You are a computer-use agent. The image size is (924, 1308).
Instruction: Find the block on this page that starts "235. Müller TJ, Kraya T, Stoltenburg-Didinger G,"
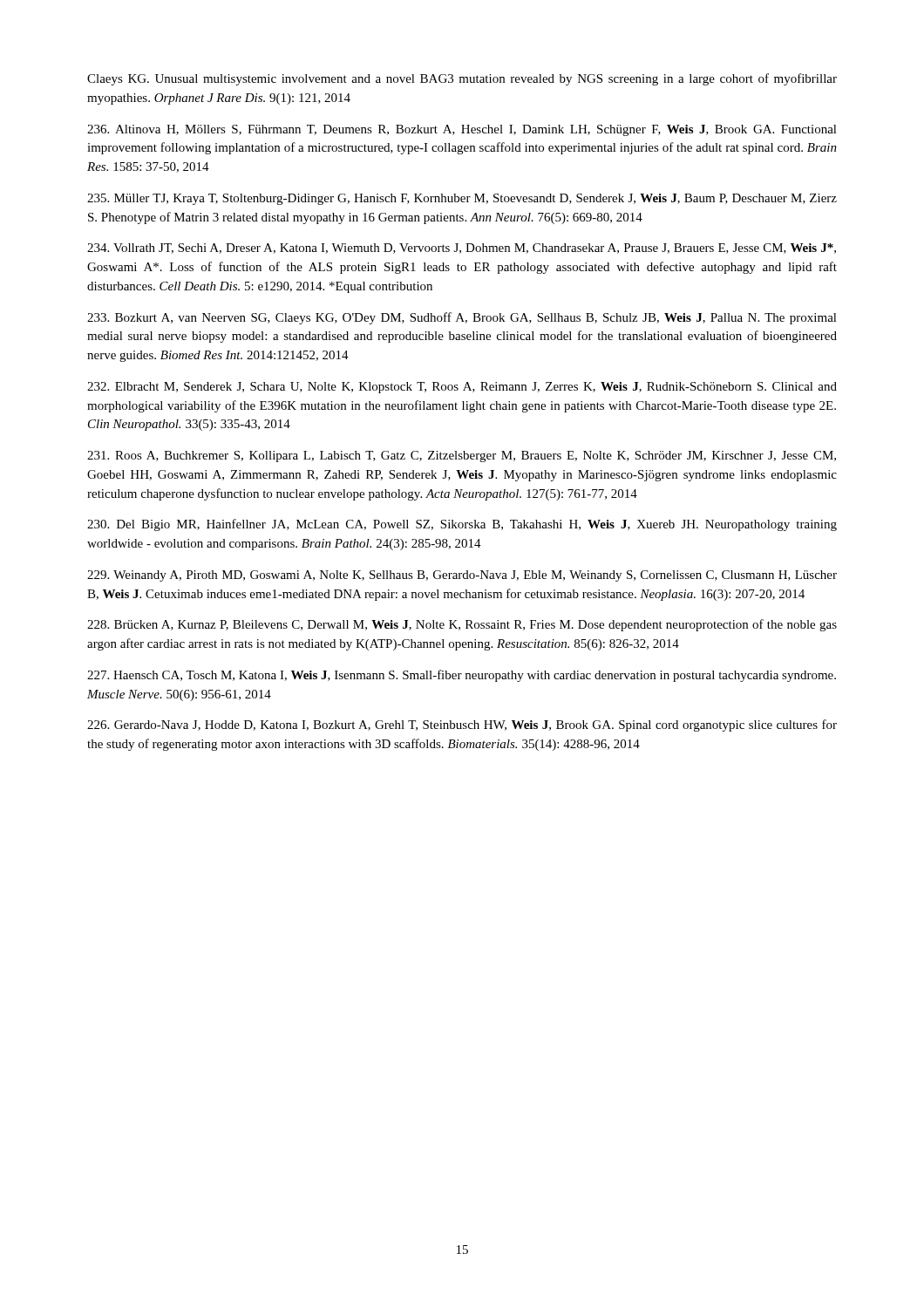(x=462, y=207)
